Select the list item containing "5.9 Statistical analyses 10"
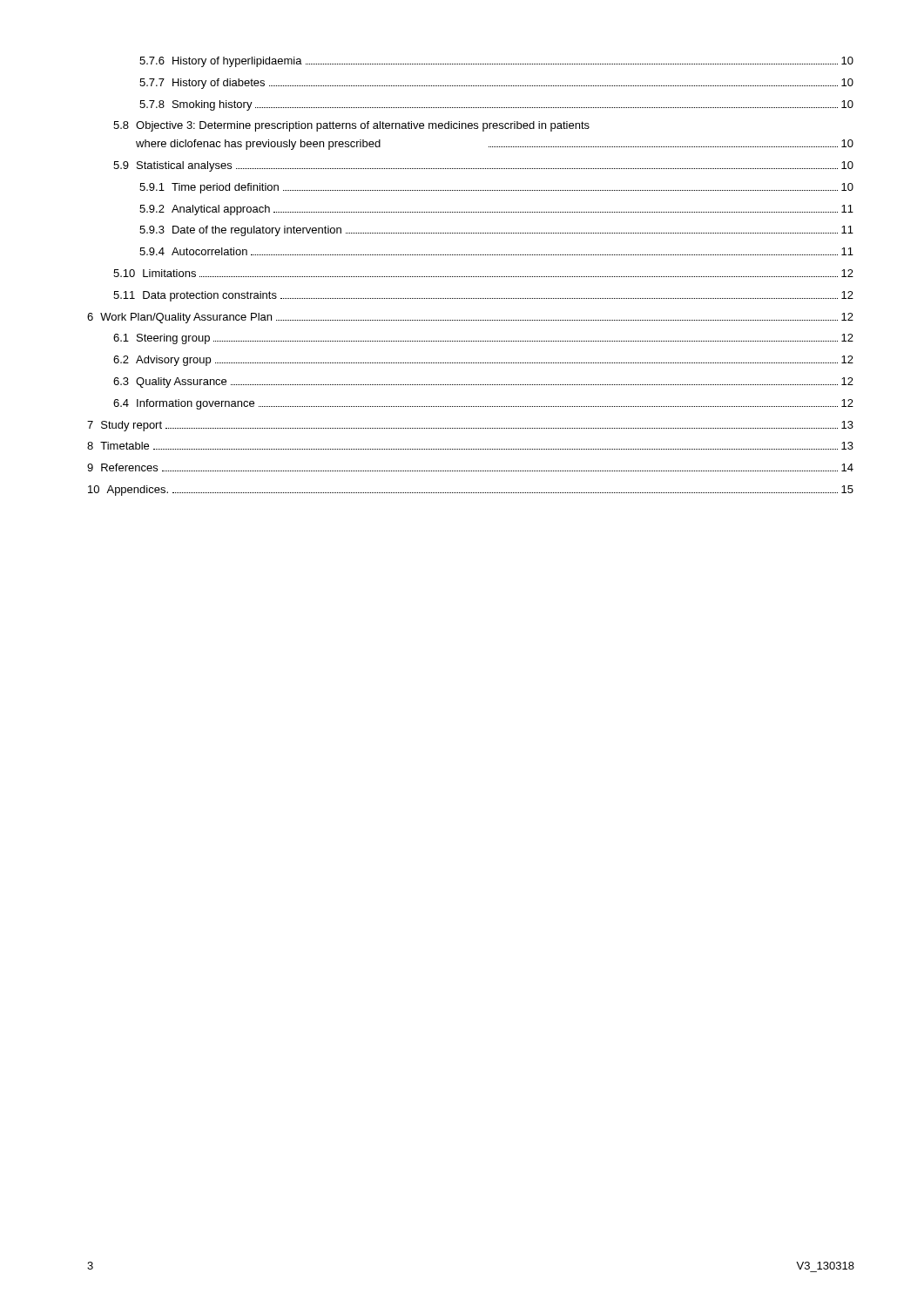924x1307 pixels. coord(483,166)
